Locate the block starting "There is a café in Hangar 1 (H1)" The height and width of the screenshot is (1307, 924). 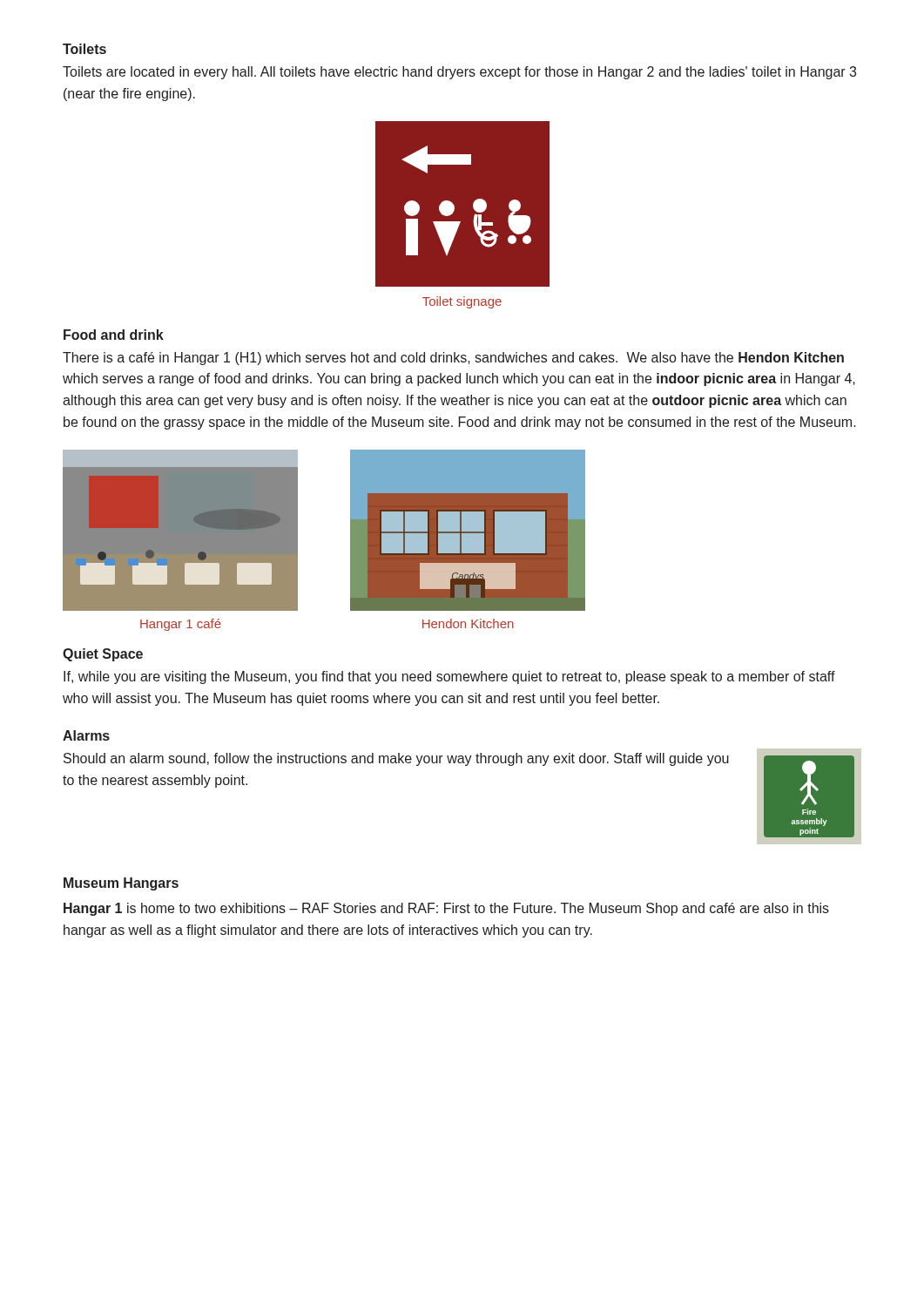click(x=460, y=390)
